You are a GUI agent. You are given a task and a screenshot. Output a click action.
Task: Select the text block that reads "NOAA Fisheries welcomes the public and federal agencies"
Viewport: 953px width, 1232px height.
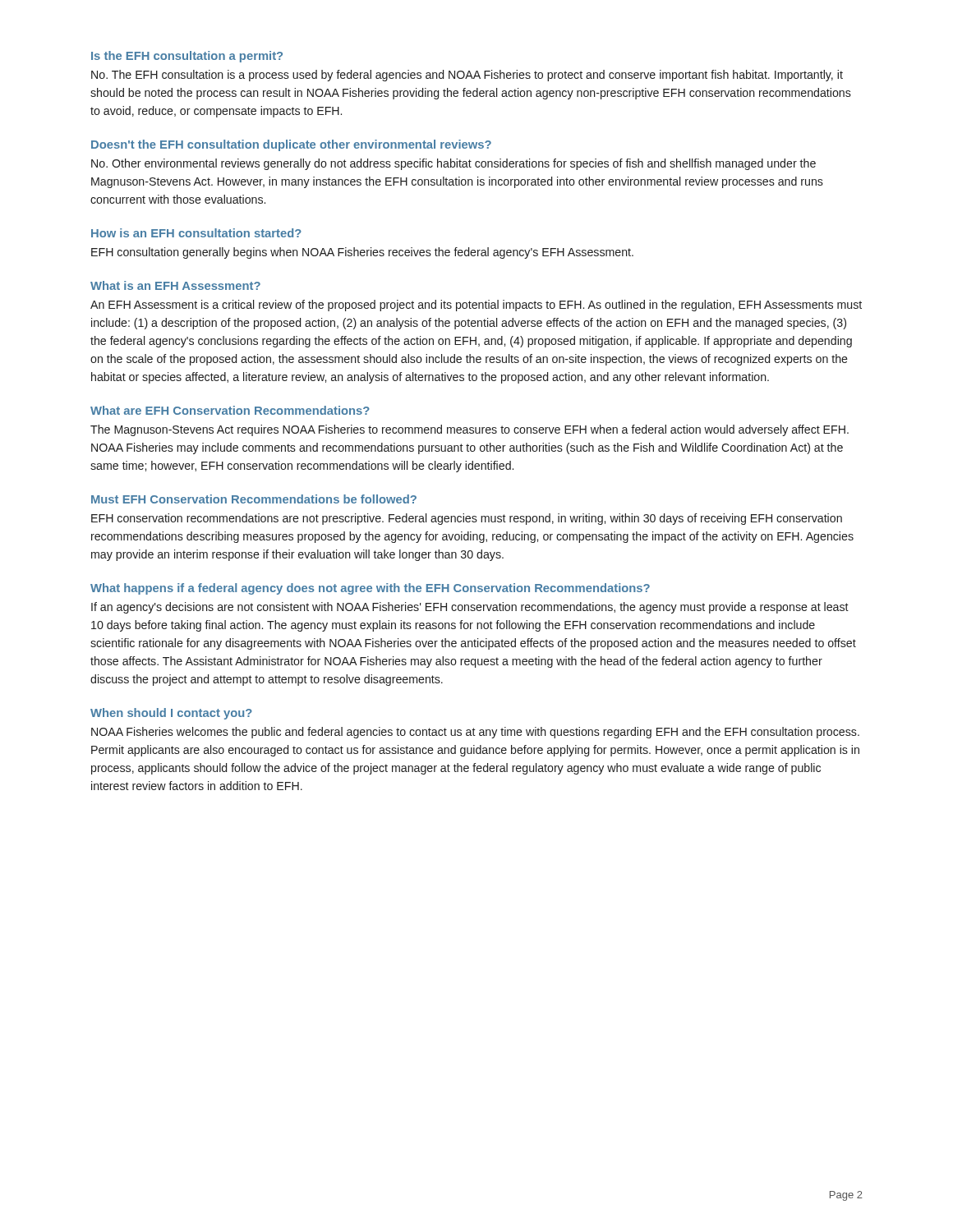pos(475,759)
